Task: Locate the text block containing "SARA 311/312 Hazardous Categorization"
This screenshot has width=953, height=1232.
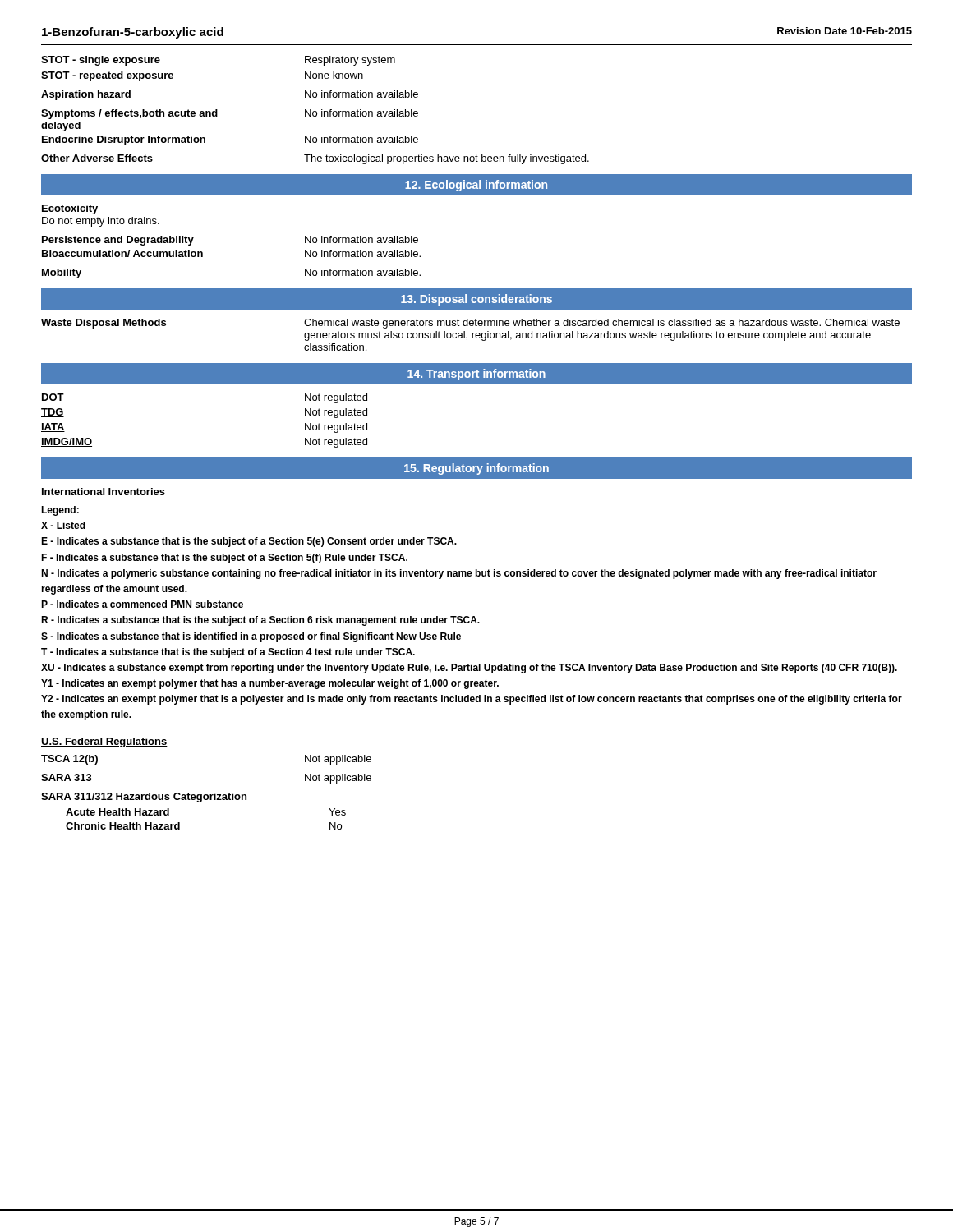Action: [144, 798]
